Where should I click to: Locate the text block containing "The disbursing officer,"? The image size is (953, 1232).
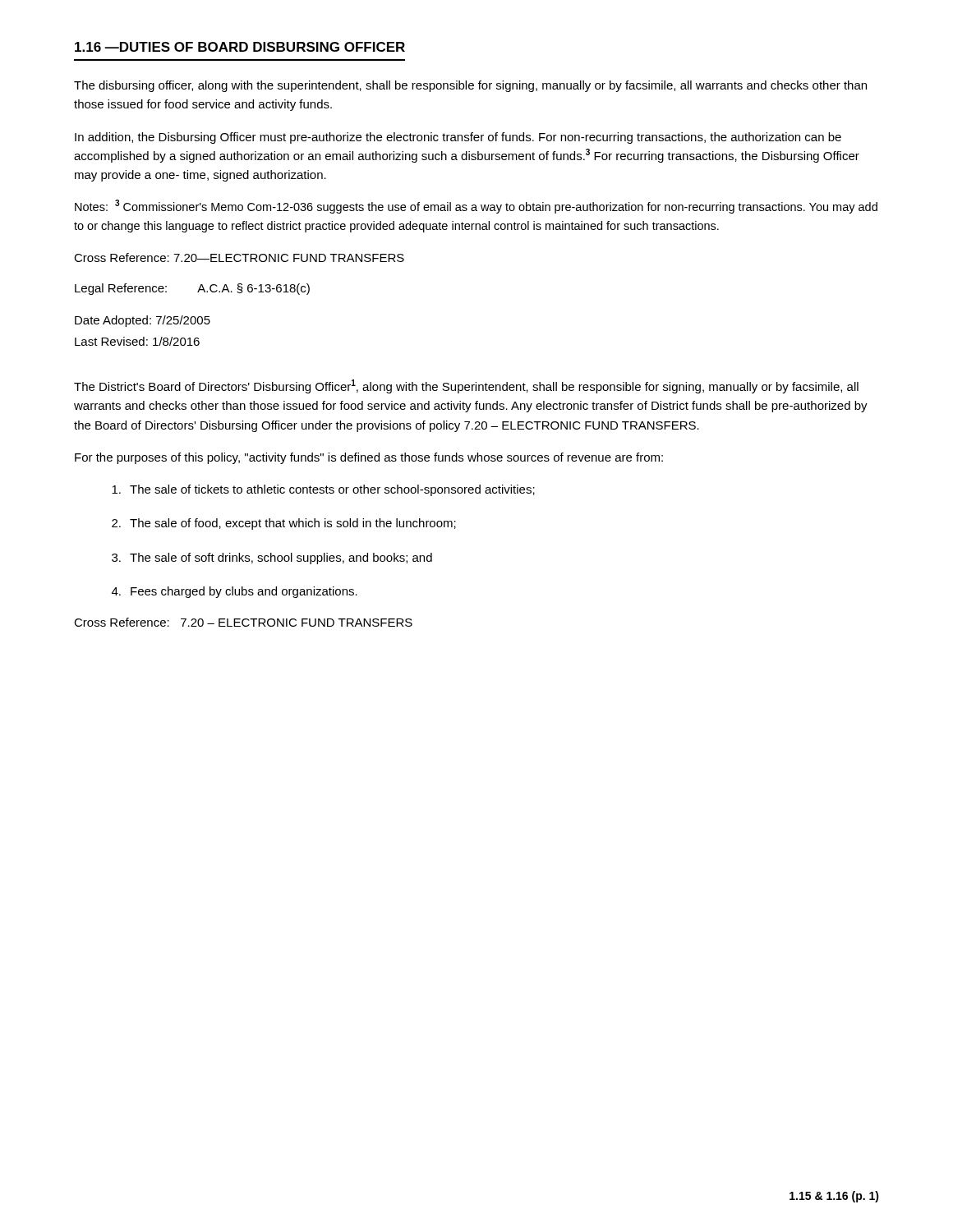point(471,95)
